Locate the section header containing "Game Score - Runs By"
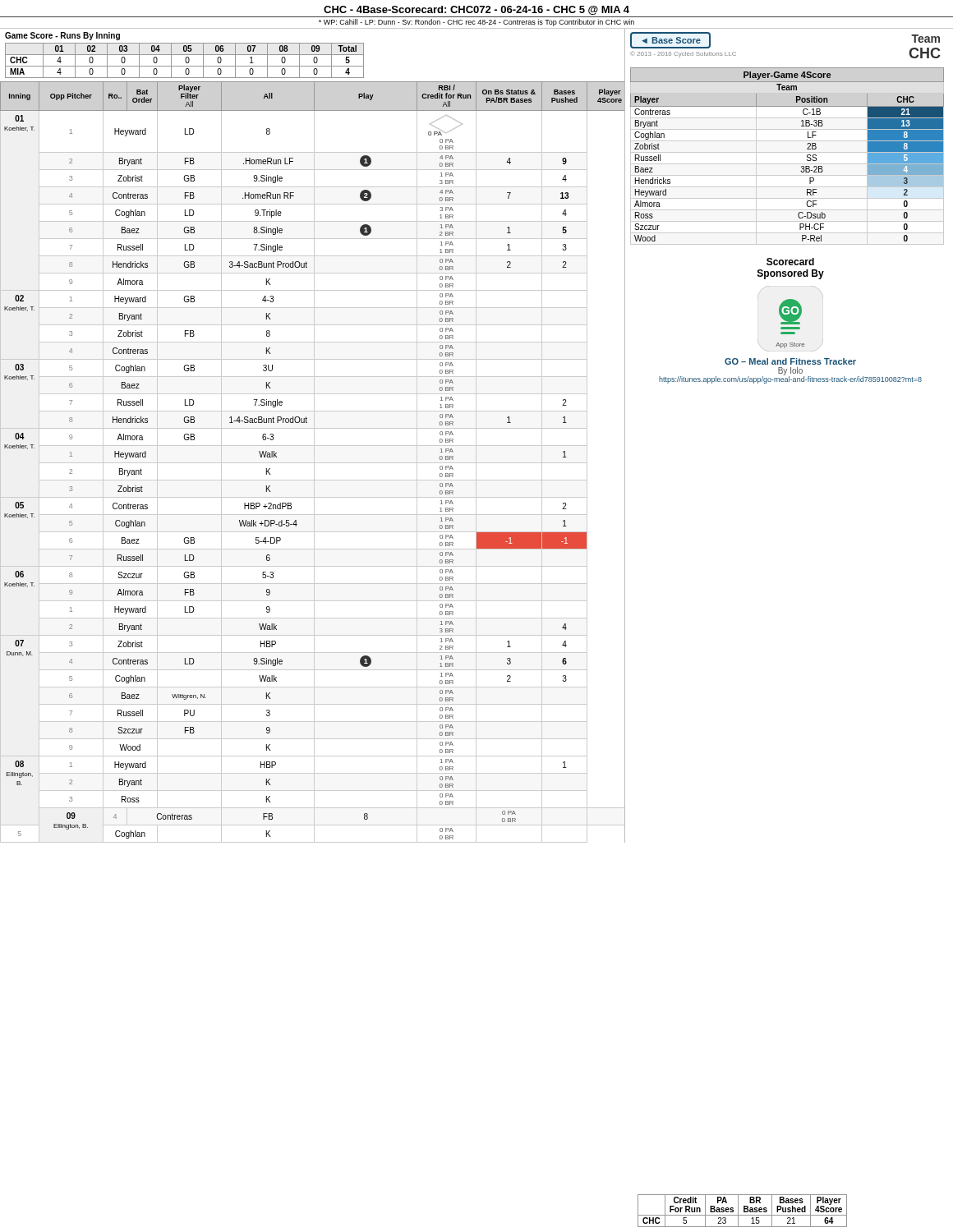953x1232 pixels. [x=63, y=36]
